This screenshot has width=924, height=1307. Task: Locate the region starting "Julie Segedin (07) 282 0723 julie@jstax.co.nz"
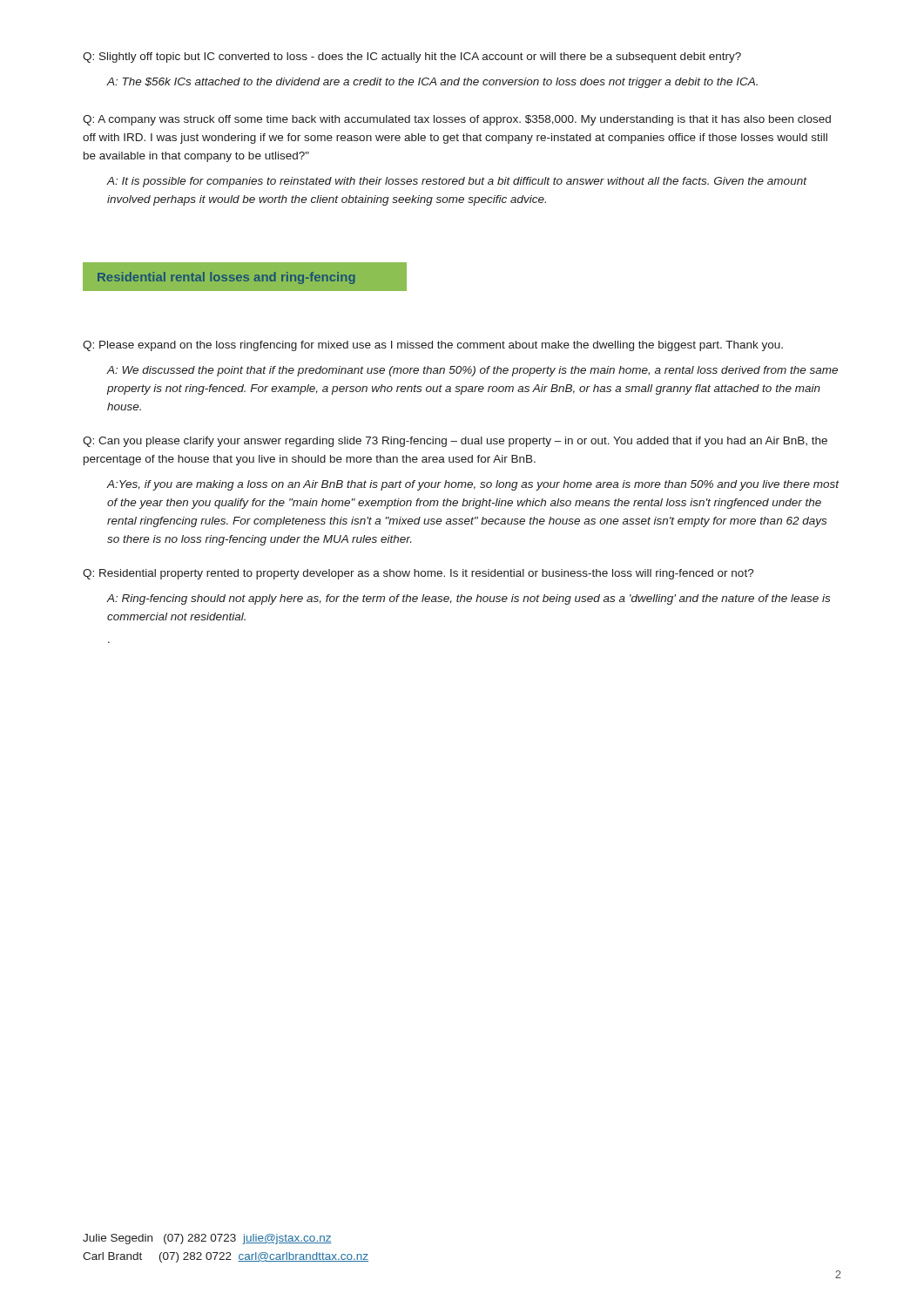207,1238
